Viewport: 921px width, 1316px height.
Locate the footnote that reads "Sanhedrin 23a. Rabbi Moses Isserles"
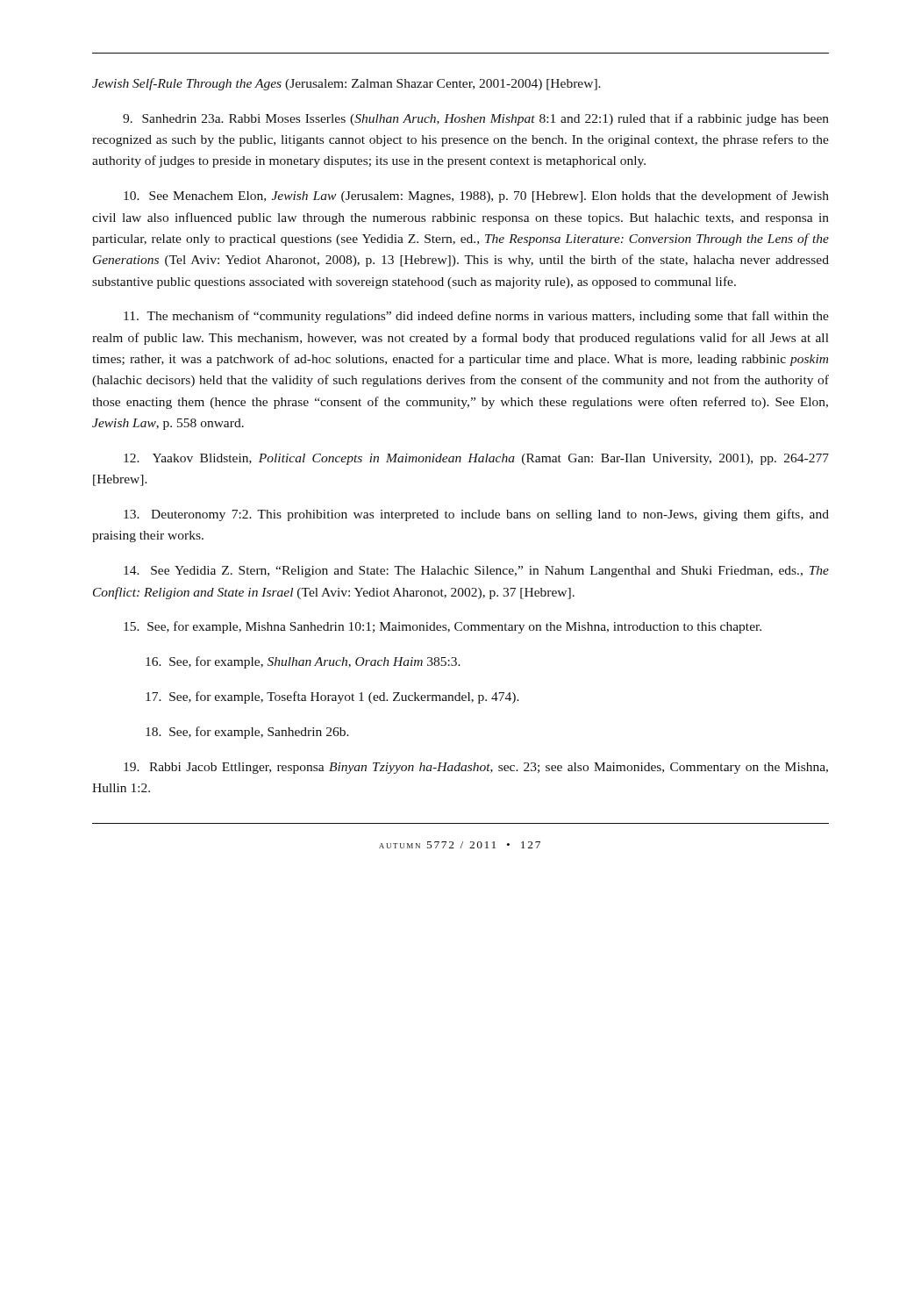point(460,140)
